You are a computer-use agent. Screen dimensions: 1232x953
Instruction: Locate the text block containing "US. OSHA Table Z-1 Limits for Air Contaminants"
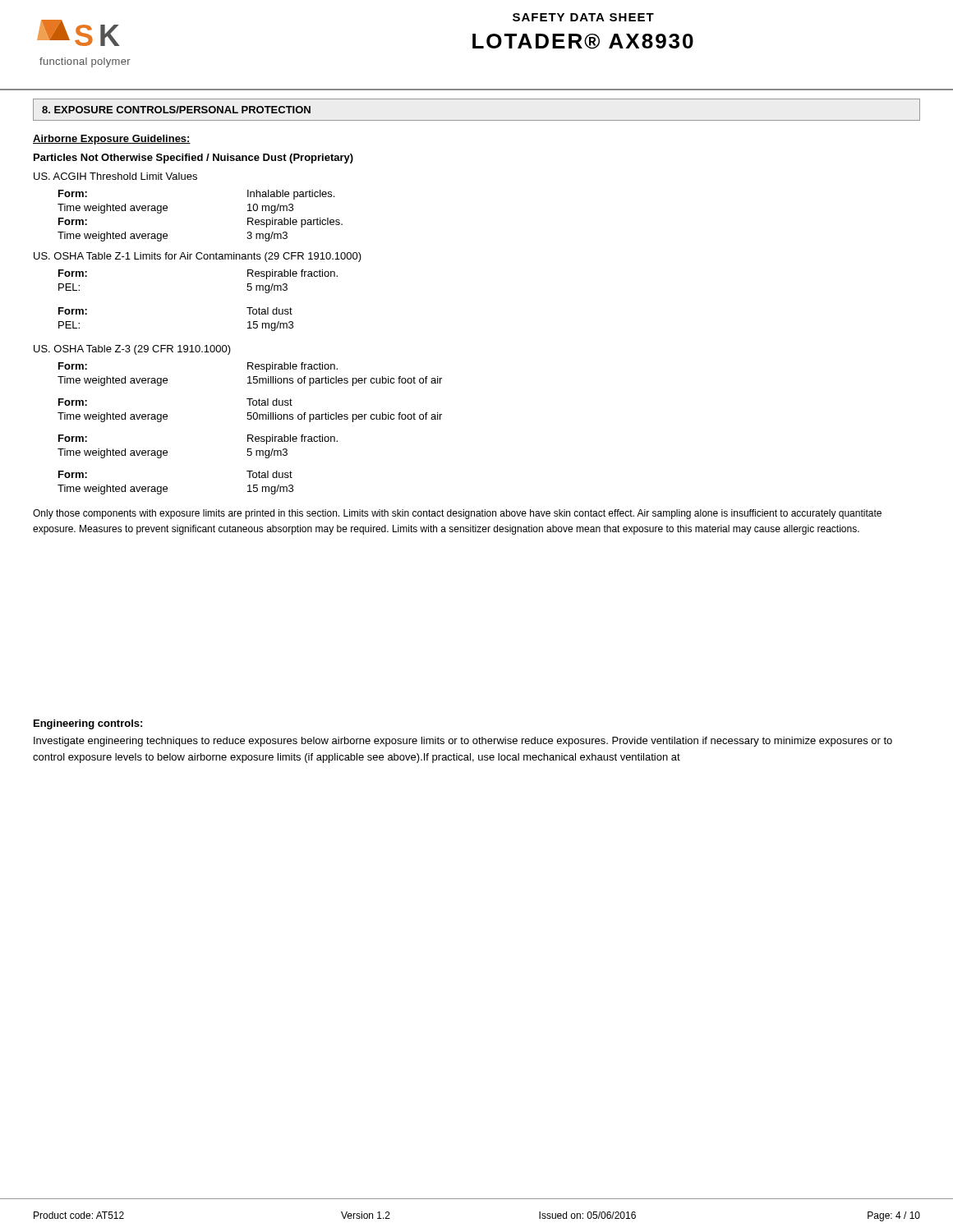coord(197,256)
